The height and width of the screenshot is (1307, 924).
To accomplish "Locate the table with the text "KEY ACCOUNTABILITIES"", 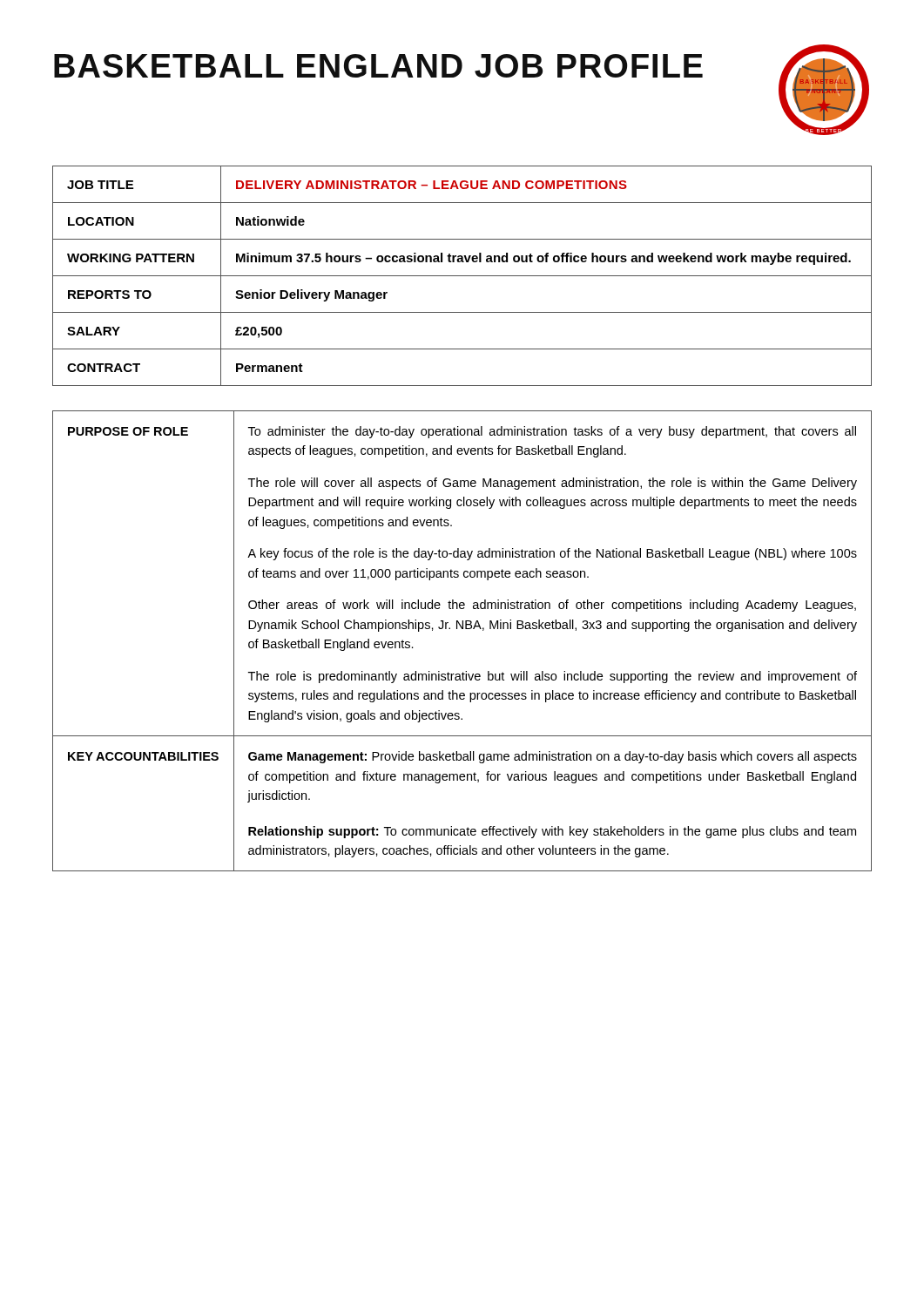I will [462, 641].
